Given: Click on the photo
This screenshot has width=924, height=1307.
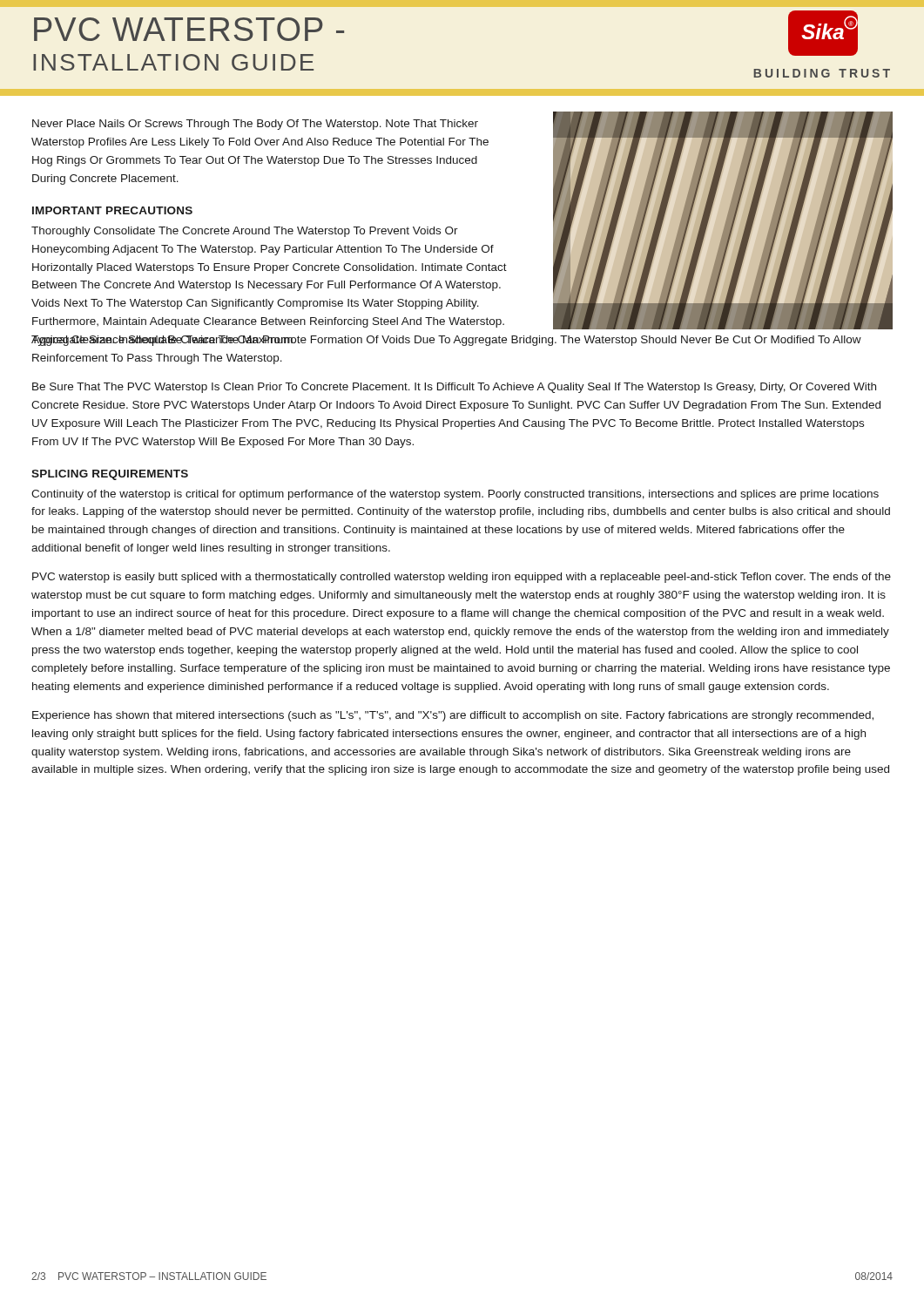Looking at the screenshot, I should 723,220.
